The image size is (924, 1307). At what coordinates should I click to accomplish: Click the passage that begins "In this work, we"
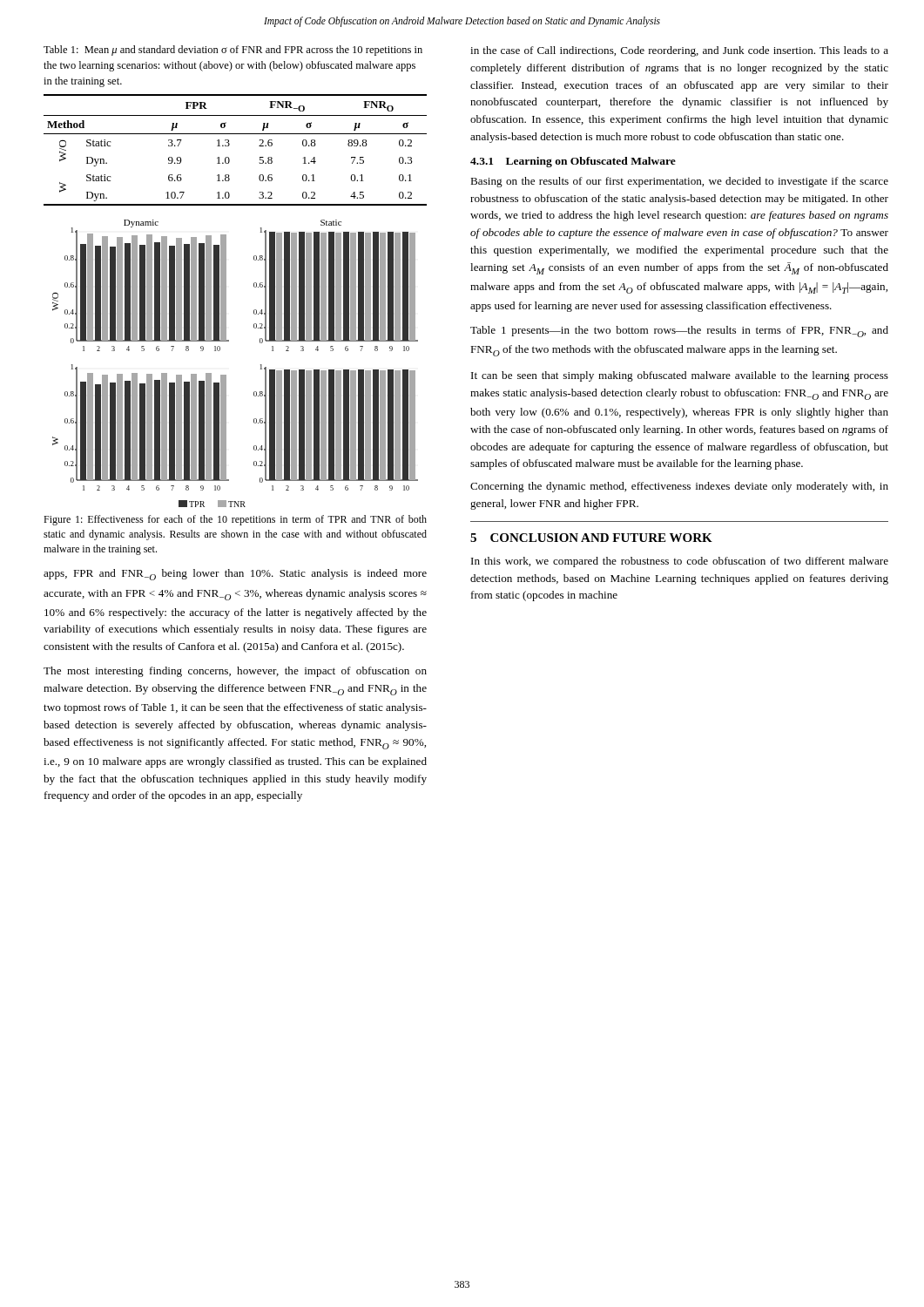point(679,578)
